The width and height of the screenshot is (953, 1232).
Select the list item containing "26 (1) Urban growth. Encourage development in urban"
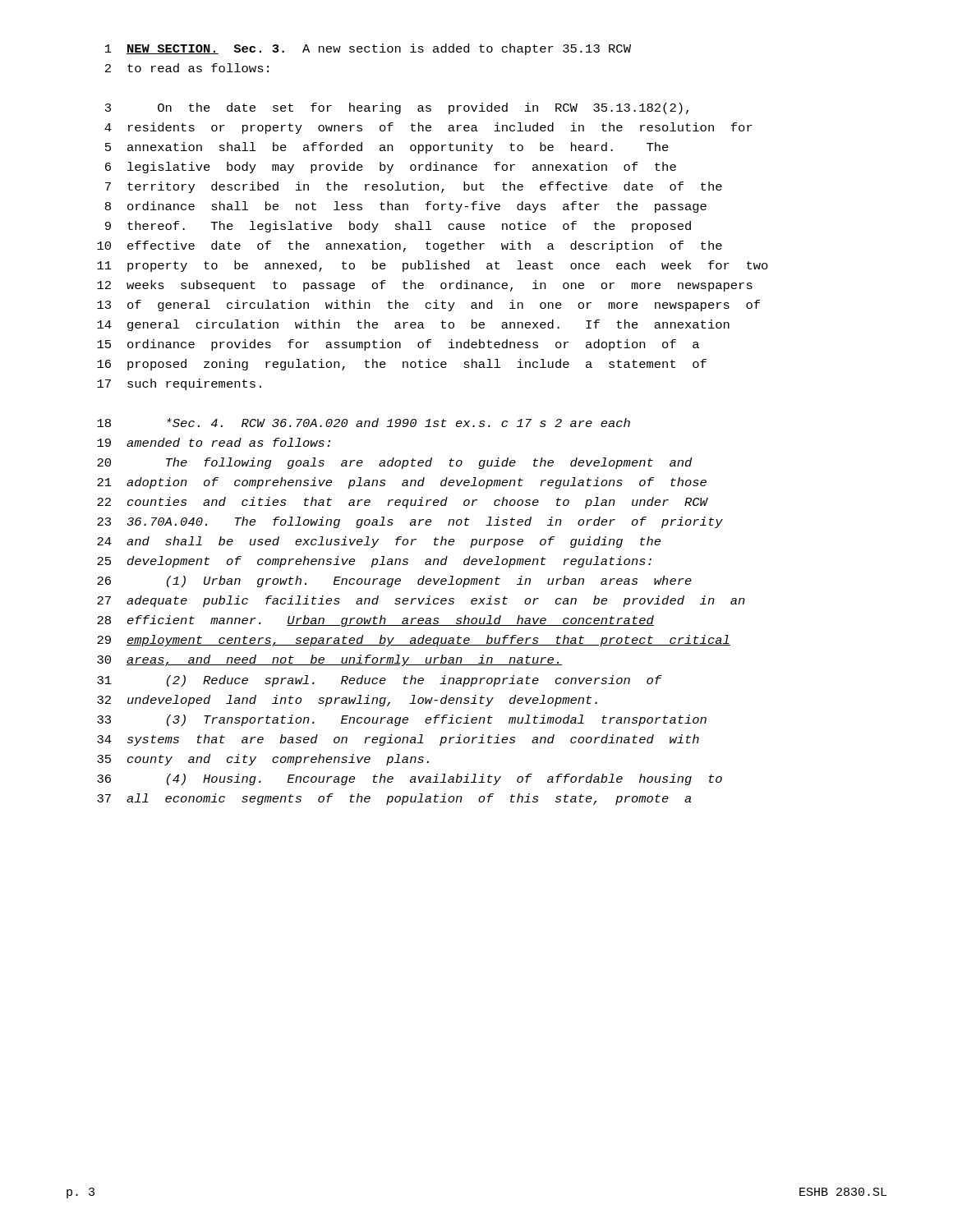coord(485,621)
